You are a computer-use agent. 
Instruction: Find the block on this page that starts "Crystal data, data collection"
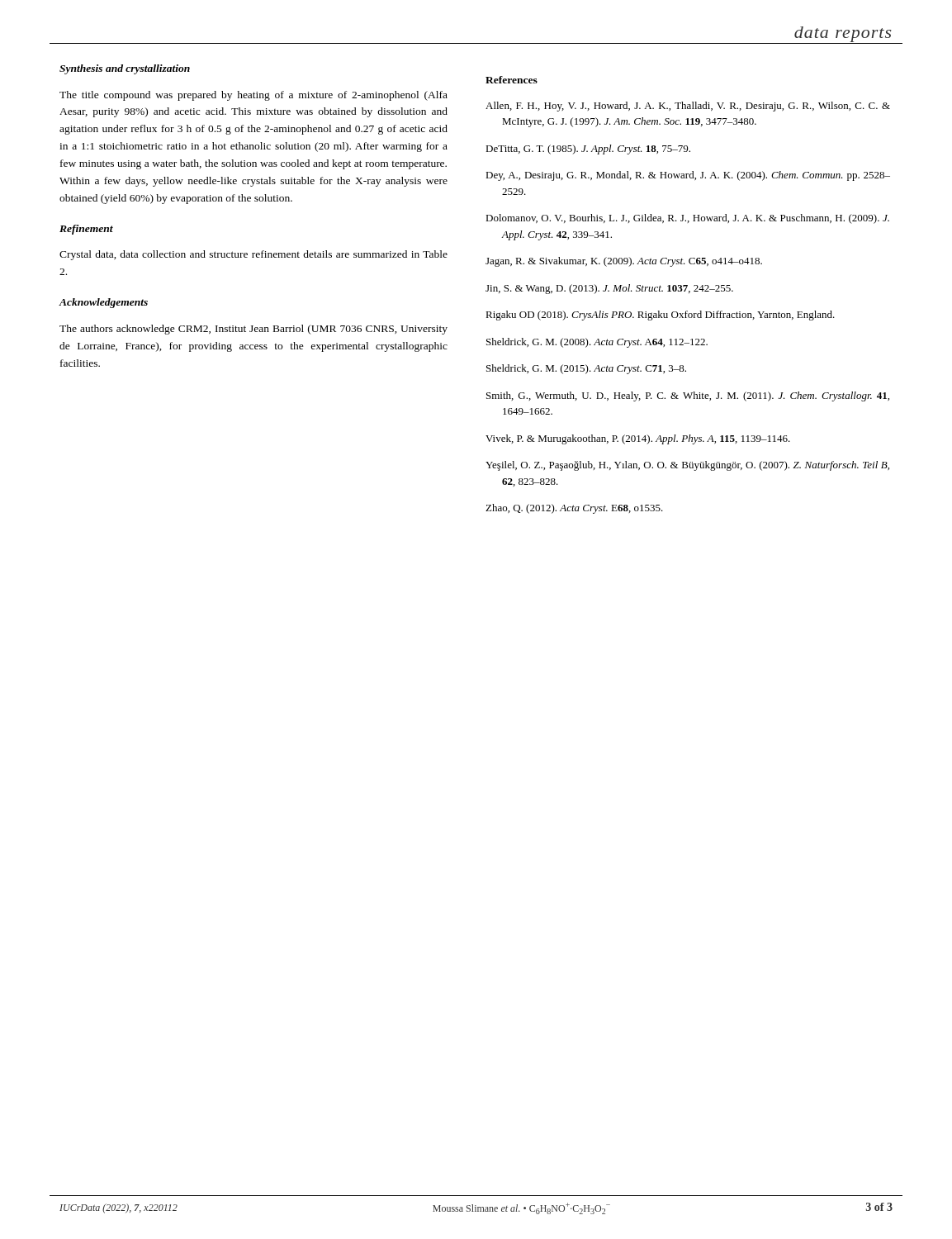pos(253,264)
